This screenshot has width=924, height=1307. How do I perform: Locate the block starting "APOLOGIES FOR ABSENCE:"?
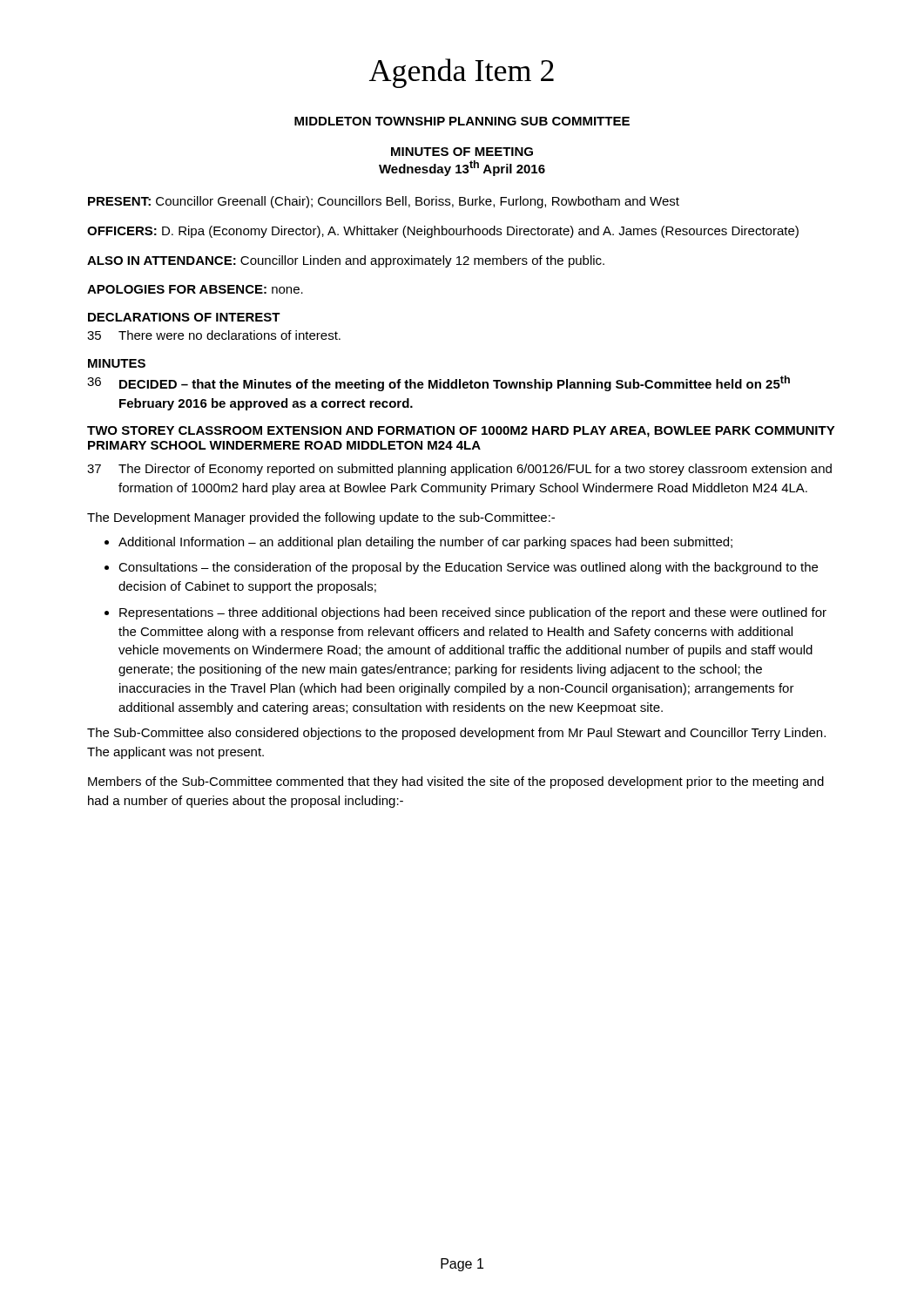(195, 289)
